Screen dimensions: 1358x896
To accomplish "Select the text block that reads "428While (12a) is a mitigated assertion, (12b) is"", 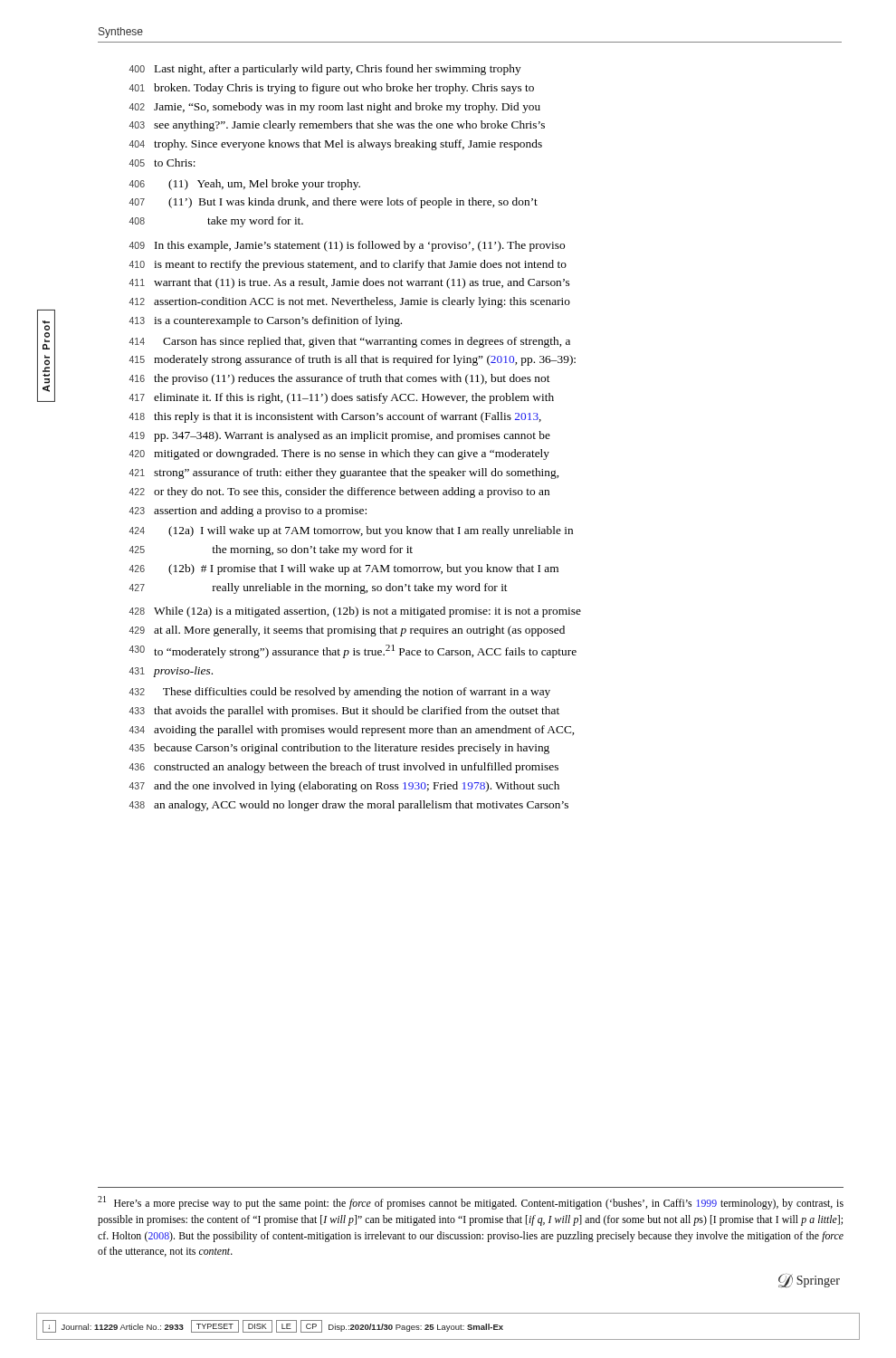I will (x=471, y=642).
